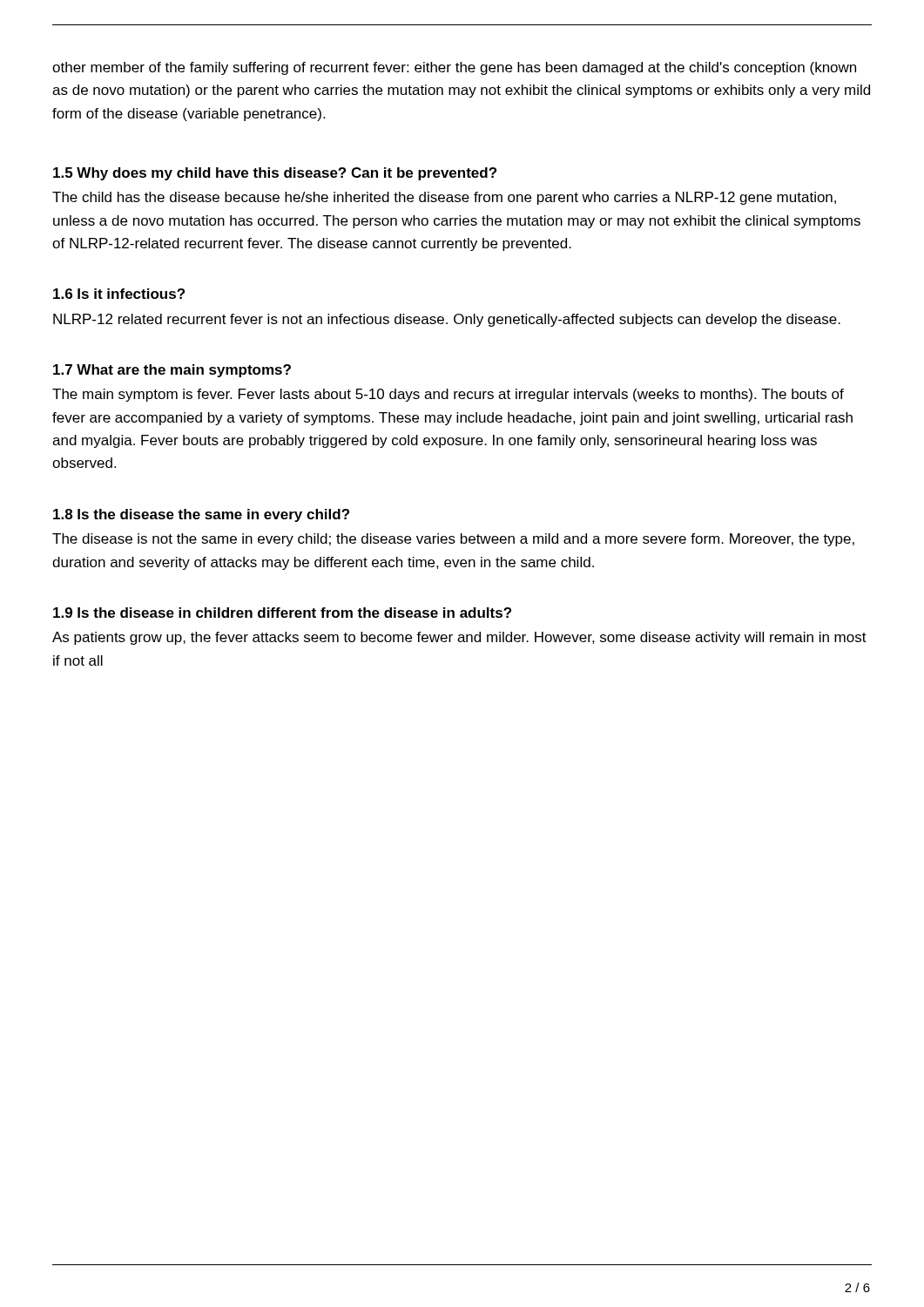Select the section header that reads "1.8 Is the disease the same in every"

click(x=201, y=514)
